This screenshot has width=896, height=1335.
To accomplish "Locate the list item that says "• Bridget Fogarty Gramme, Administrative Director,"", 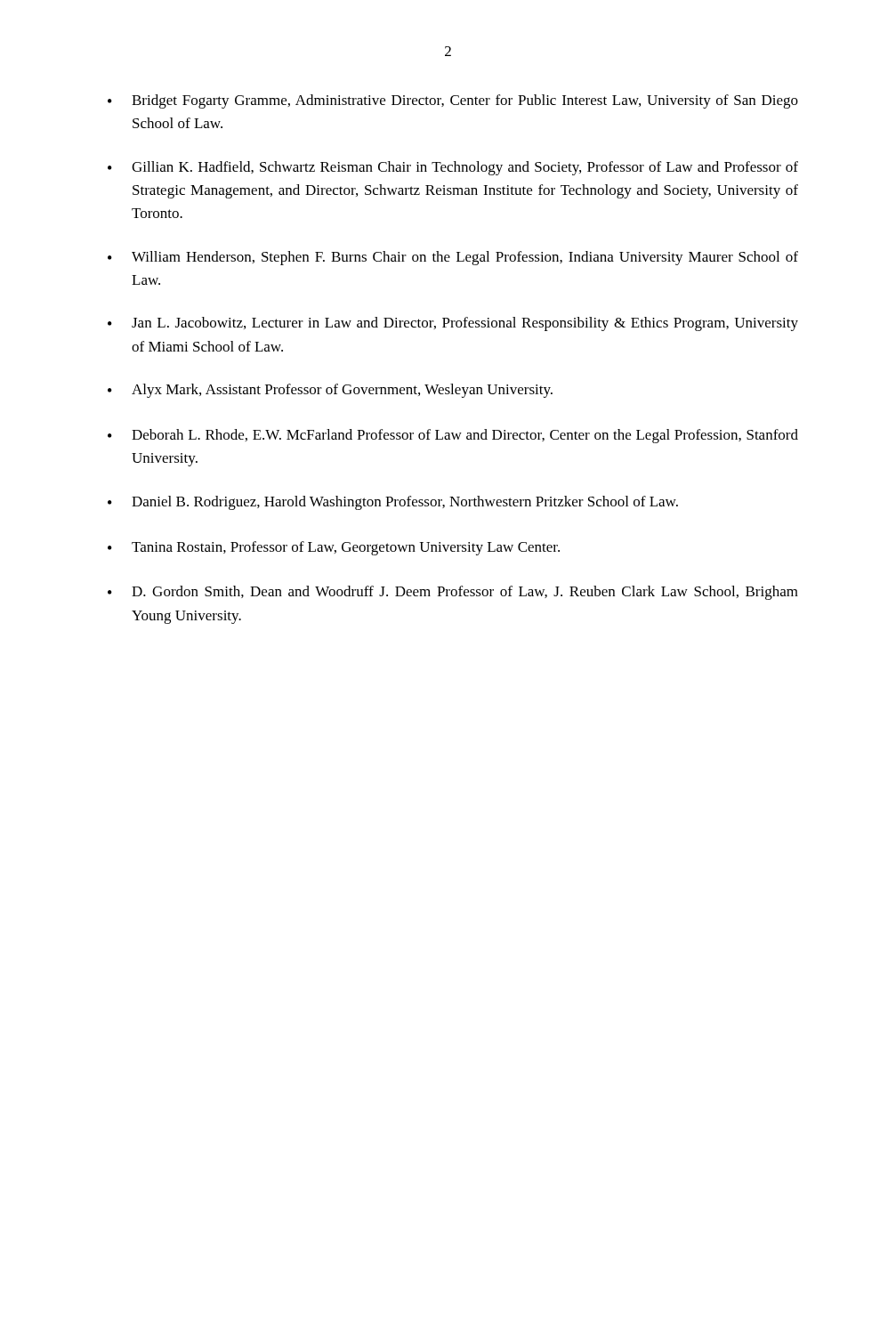I will (452, 112).
